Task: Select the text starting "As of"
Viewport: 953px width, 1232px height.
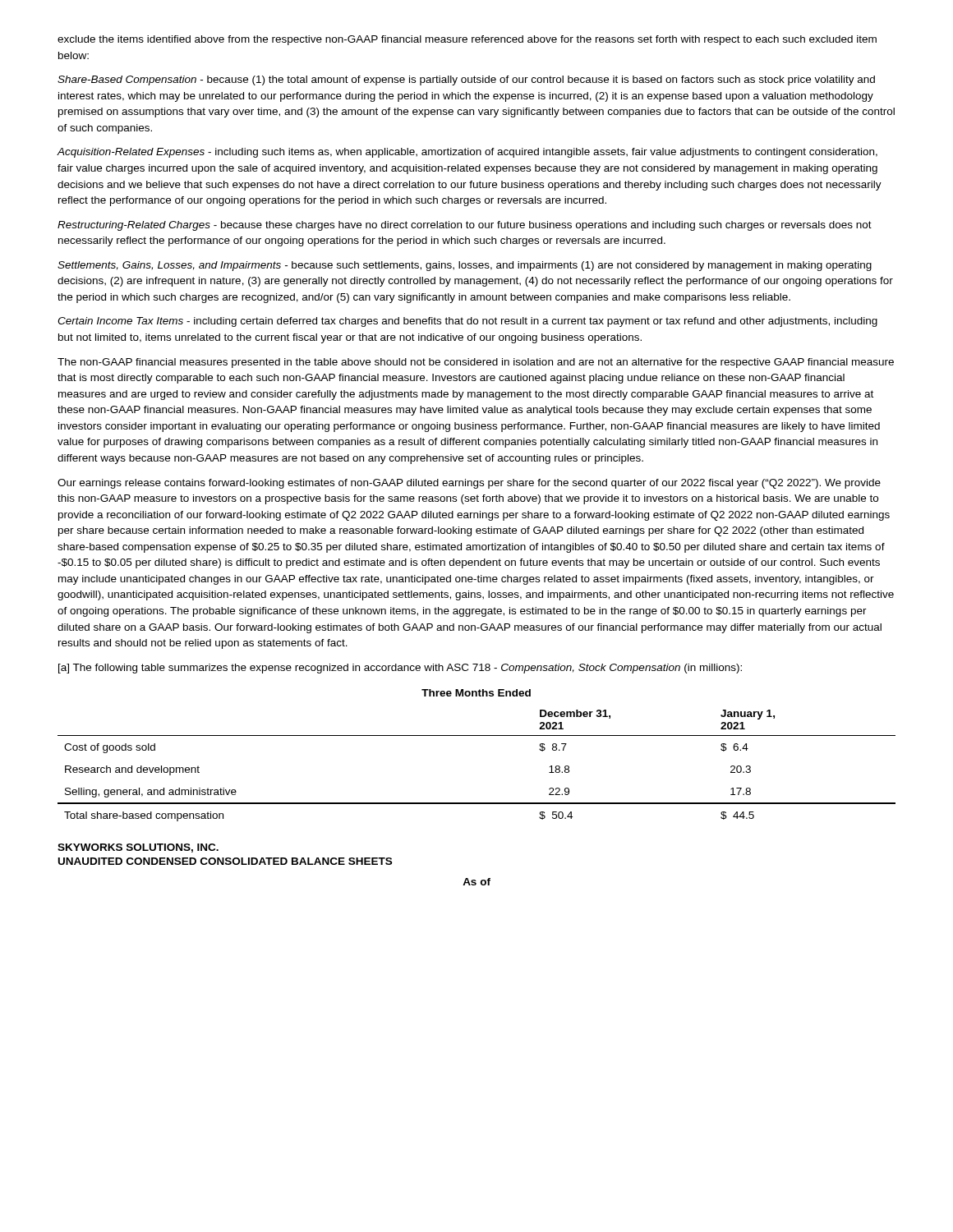Action: tap(476, 882)
